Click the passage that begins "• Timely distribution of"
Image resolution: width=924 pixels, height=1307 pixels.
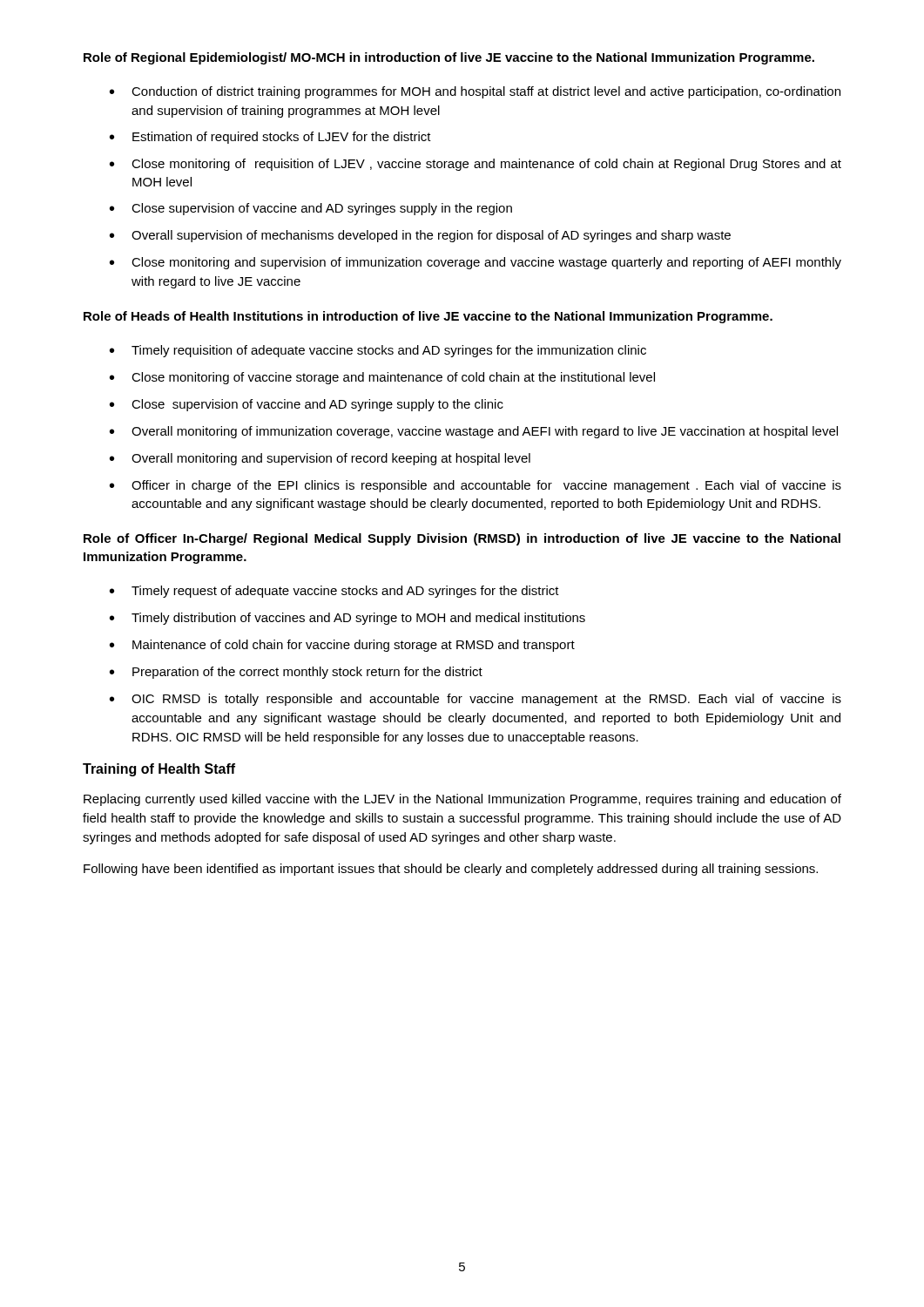[475, 618]
